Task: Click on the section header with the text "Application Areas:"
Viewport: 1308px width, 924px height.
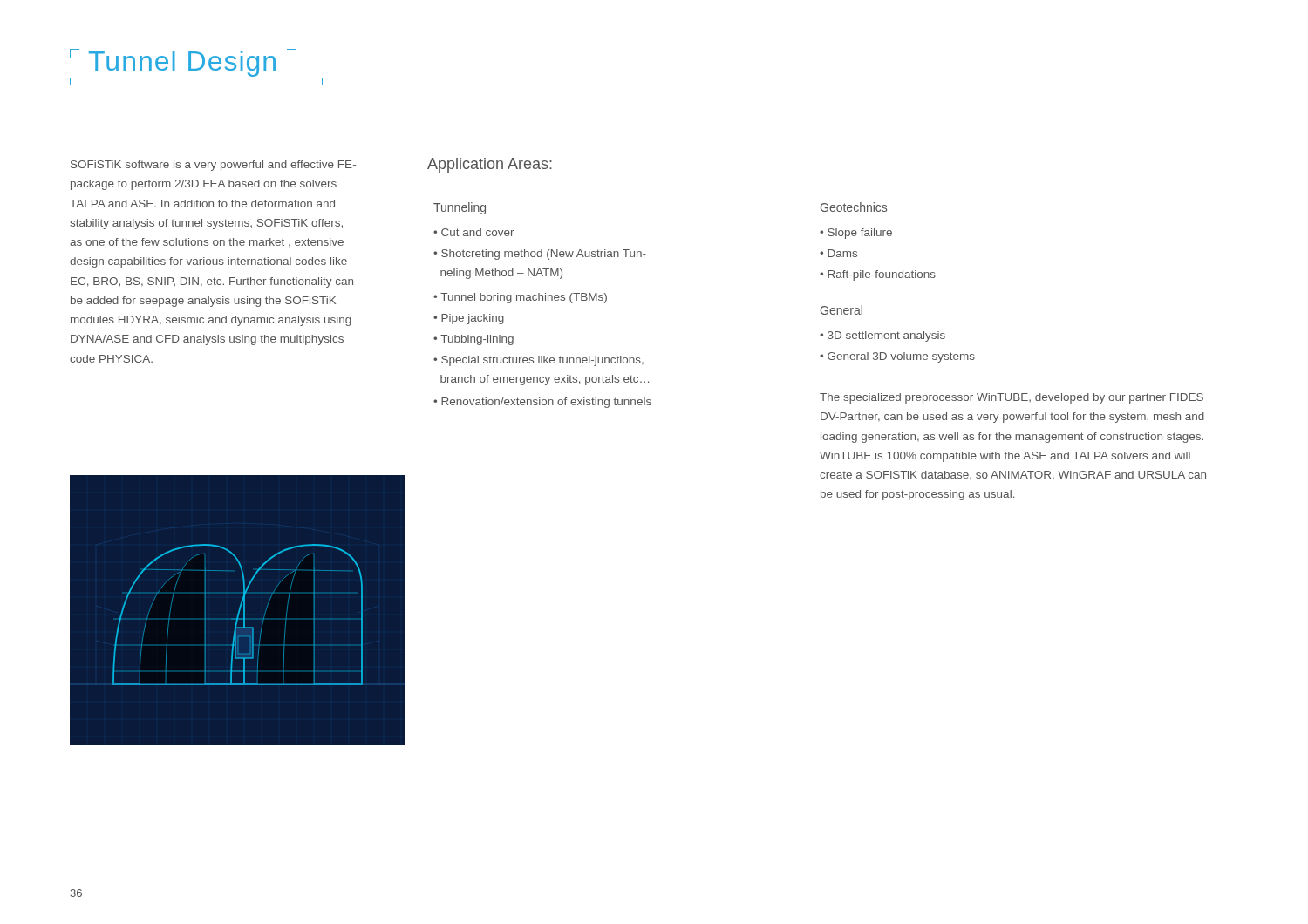Action: pyautogui.click(x=490, y=164)
